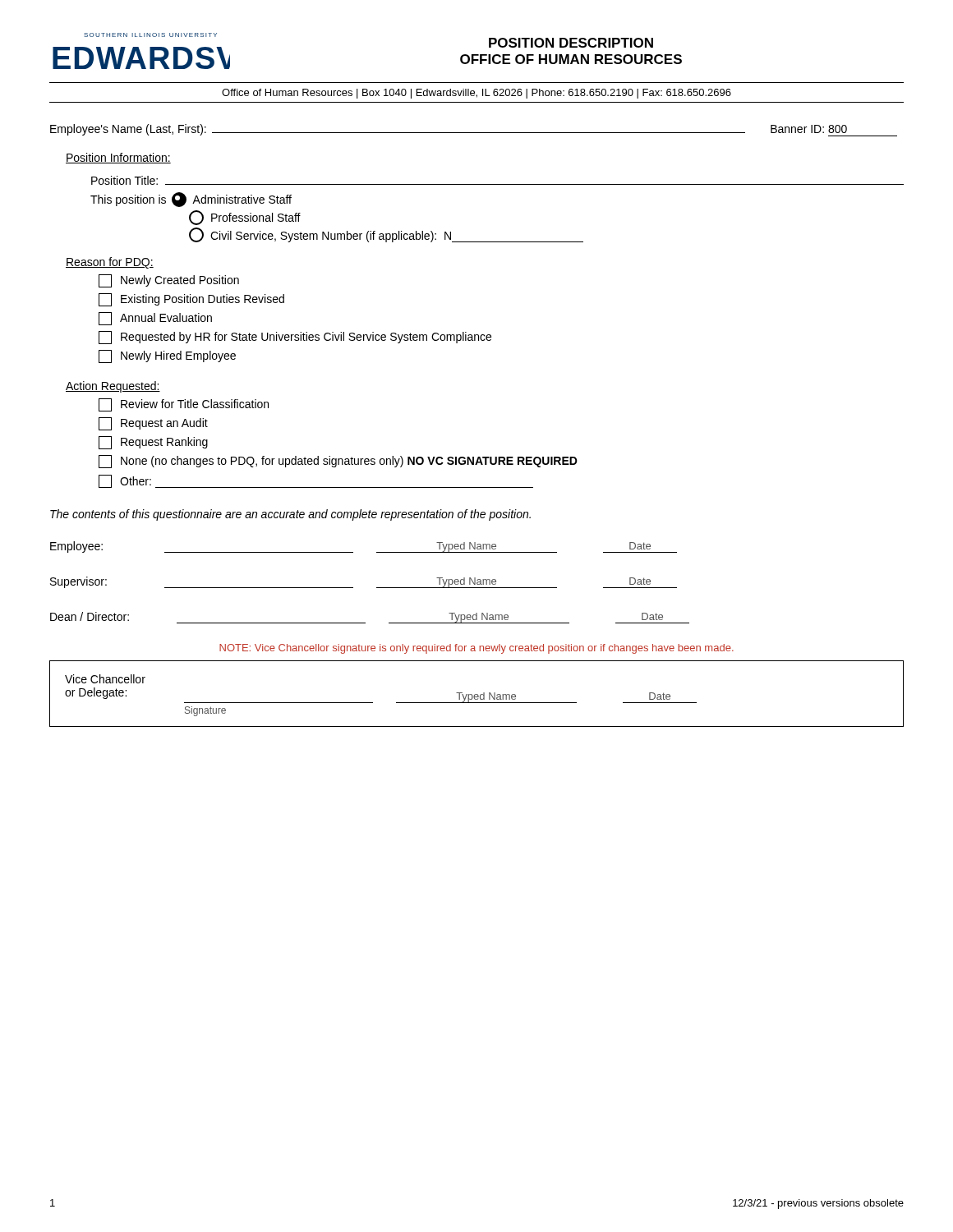Image resolution: width=953 pixels, height=1232 pixels.
Task: Locate the text starting "Requested by HR for State Universities Civil"
Action: (x=295, y=337)
